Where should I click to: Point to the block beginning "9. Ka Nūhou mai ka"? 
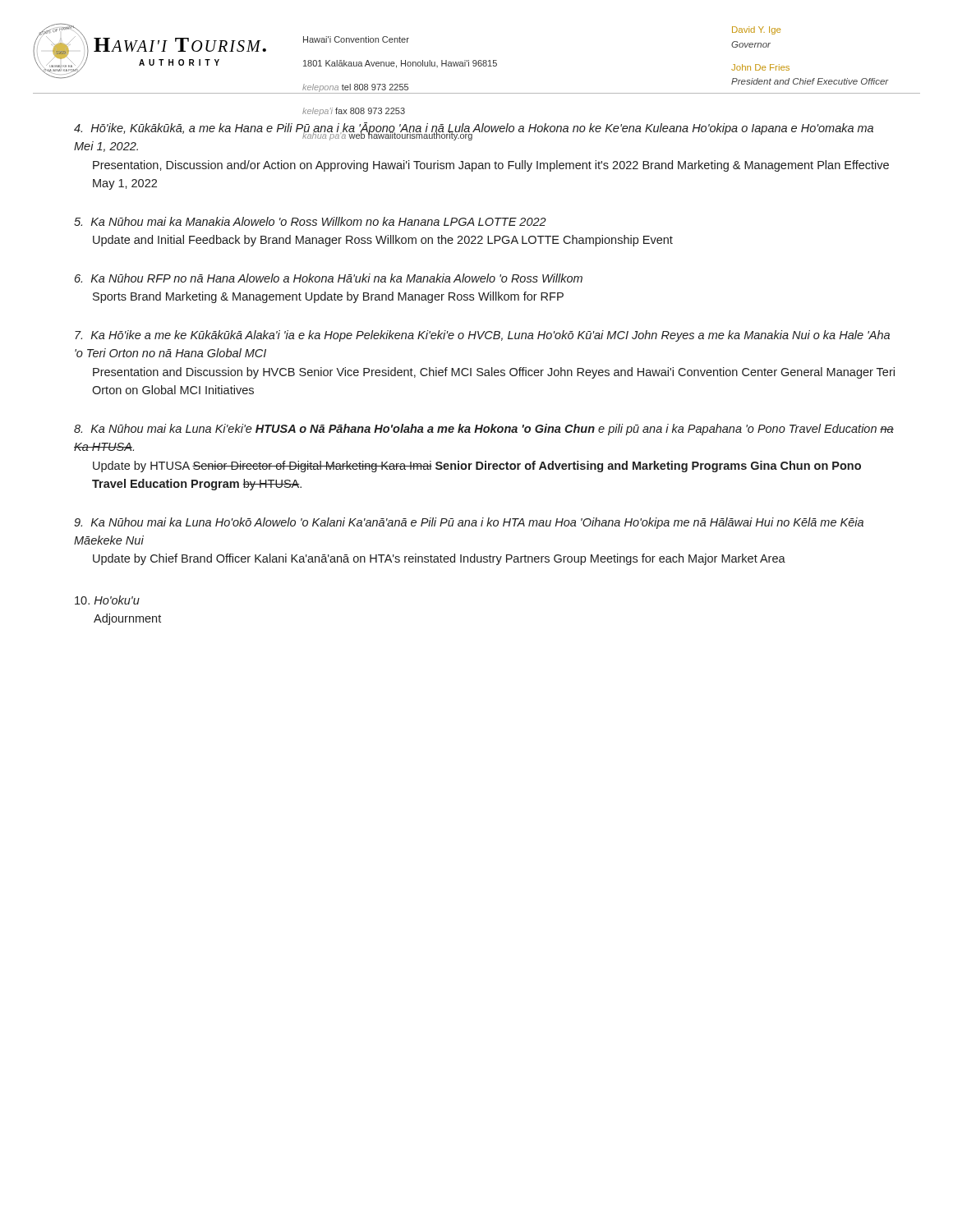click(x=469, y=523)
